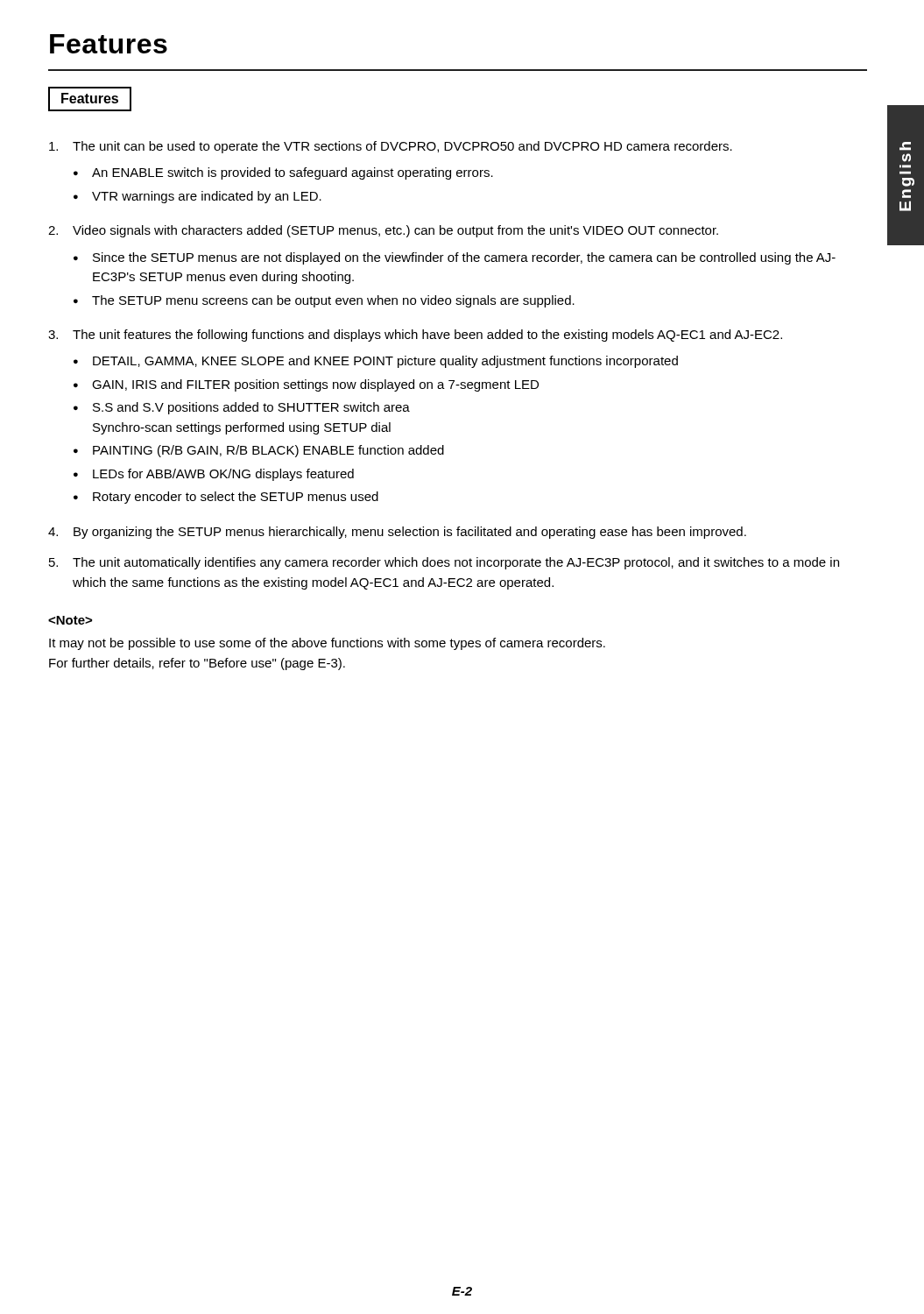Locate the text starting "Video signals with characters added (SETUP"
Image resolution: width=924 pixels, height=1314 pixels.
[470, 267]
